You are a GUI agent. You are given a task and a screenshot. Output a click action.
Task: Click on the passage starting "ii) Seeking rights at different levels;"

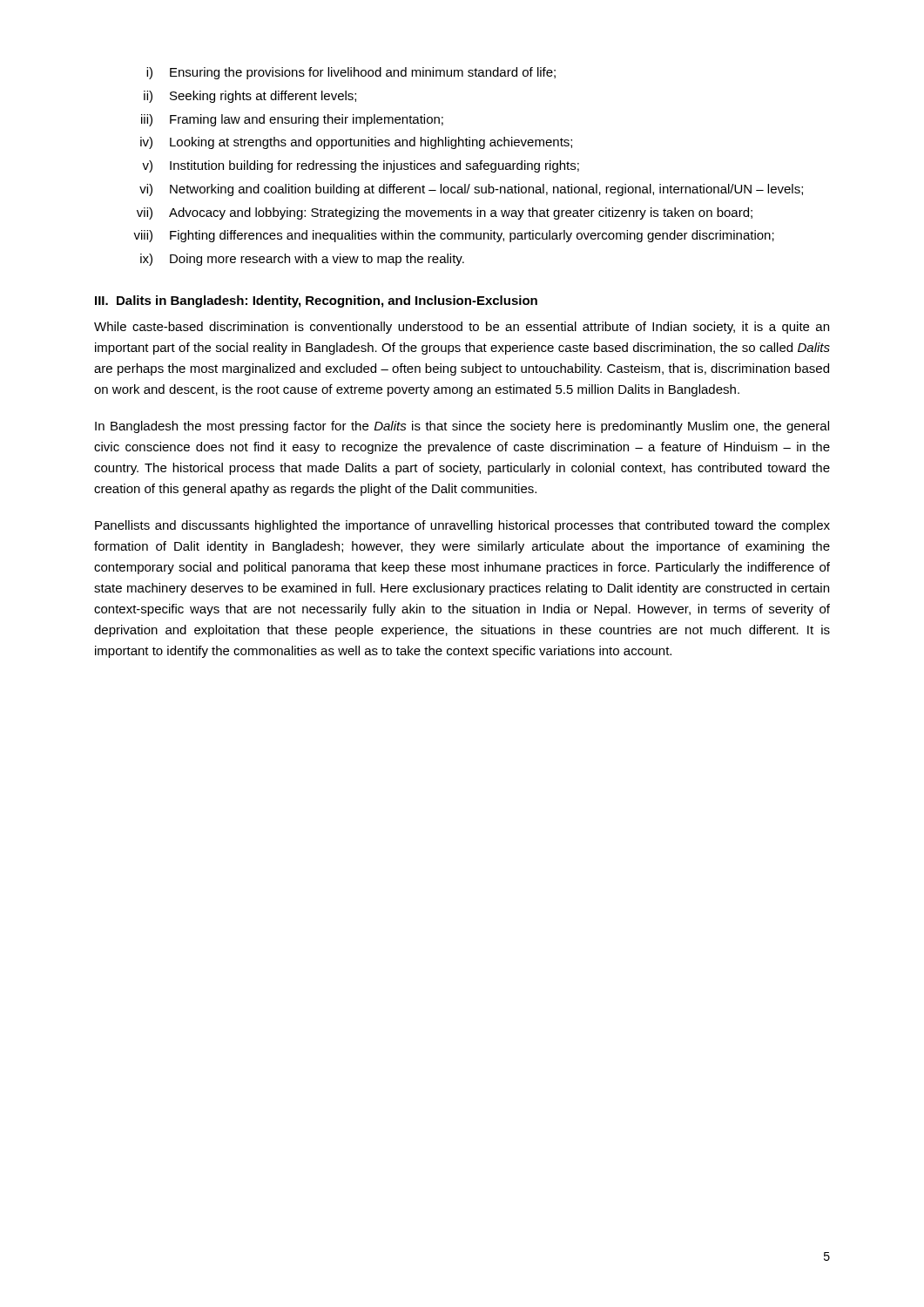(250, 97)
